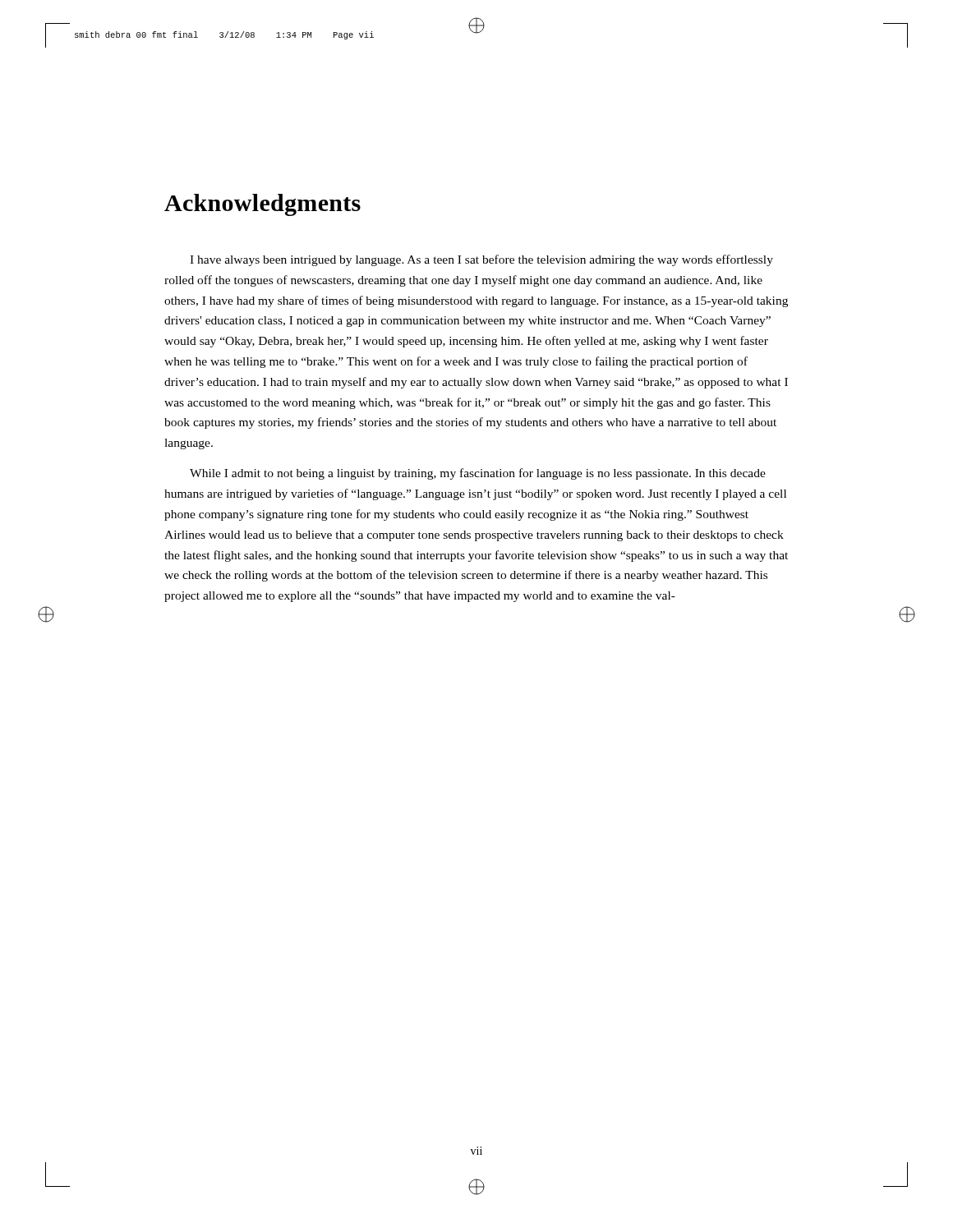Locate the block starting "I have always been intrigued"
The image size is (953, 1232).
[x=476, y=428]
